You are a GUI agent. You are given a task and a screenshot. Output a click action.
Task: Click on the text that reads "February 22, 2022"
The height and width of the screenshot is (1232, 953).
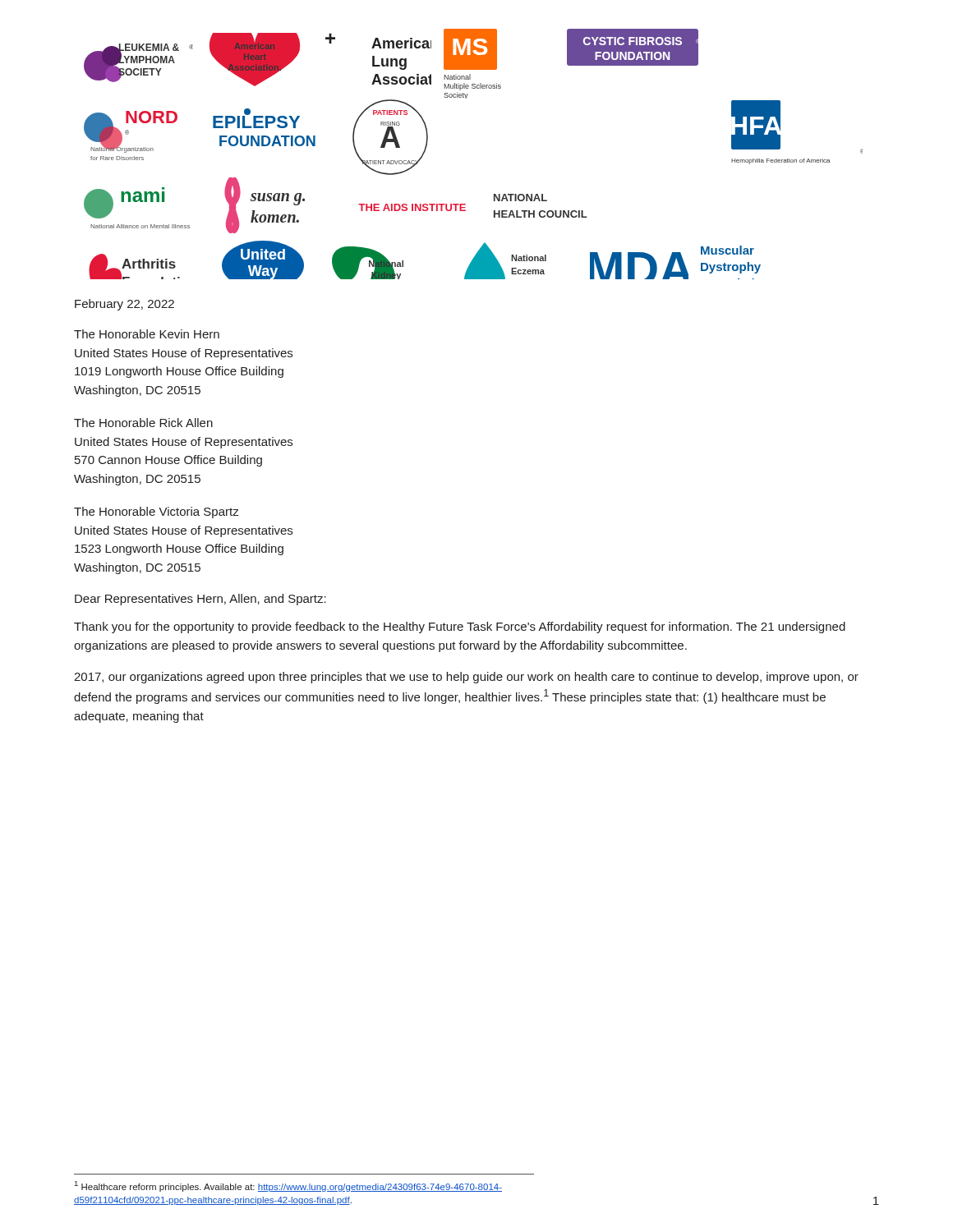[124, 304]
